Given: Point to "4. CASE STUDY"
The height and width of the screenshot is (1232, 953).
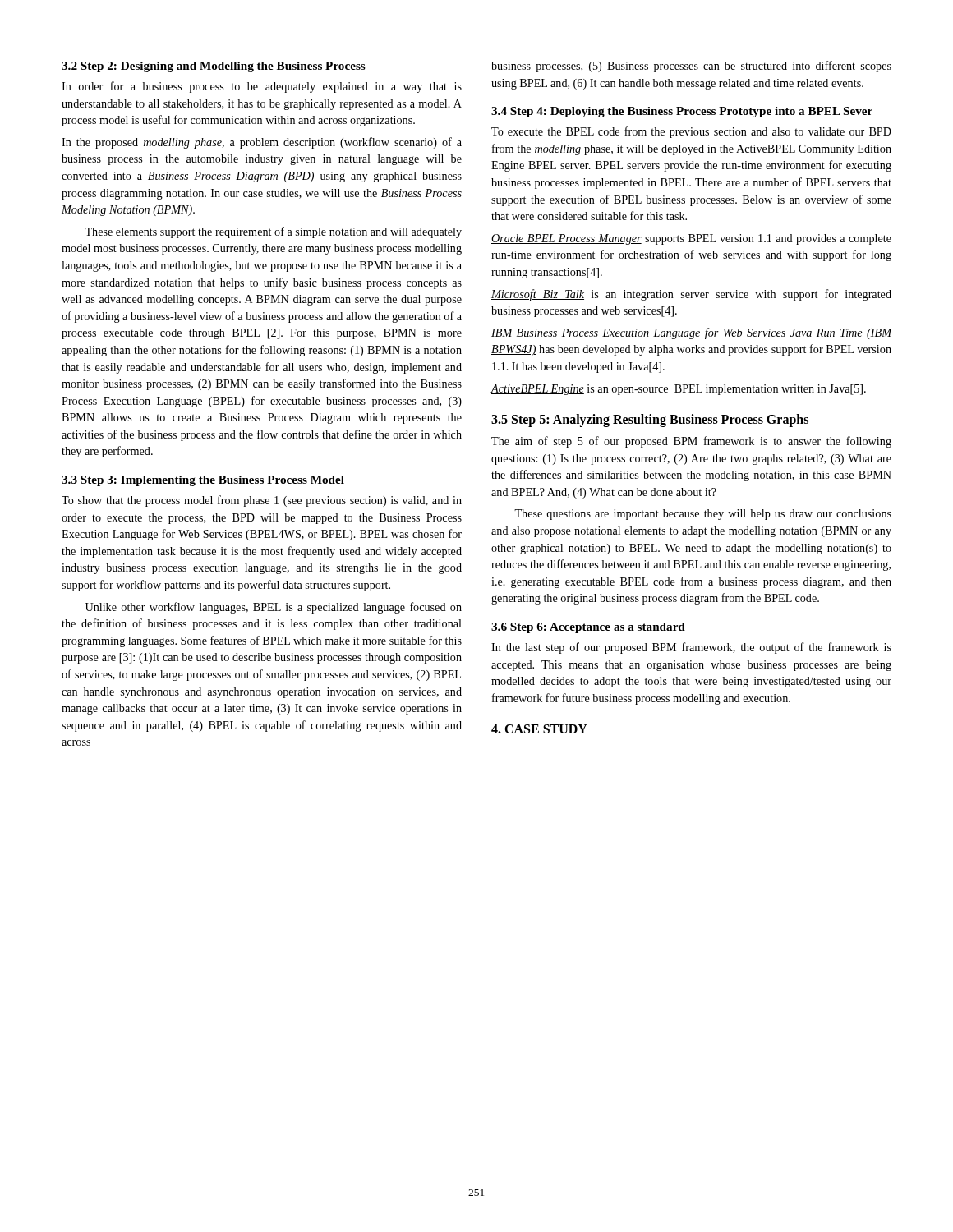Looking at the screenshot, I should pos(539,729).
